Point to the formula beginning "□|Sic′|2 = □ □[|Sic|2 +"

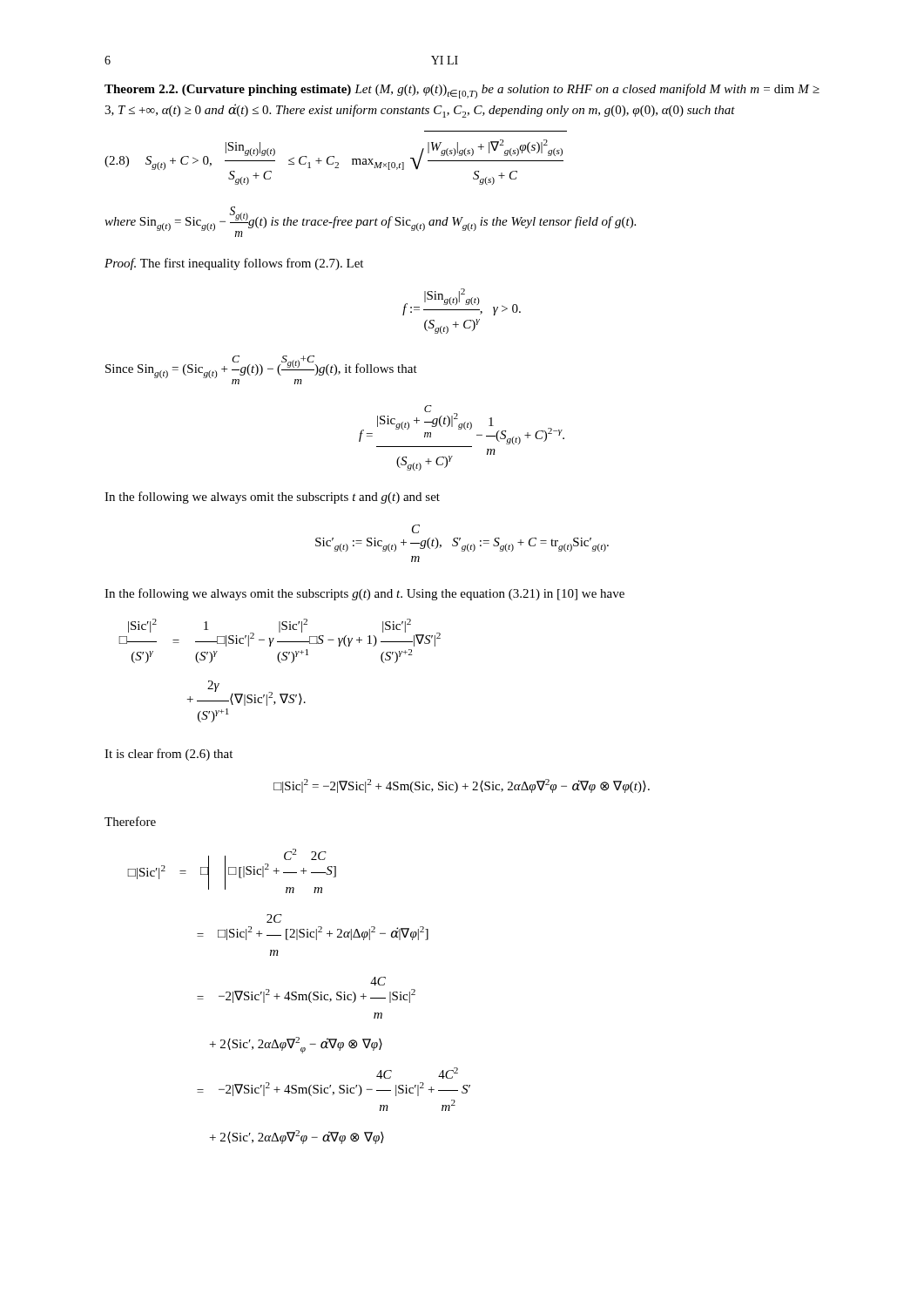pyautogui.click(x=232, y=871)
